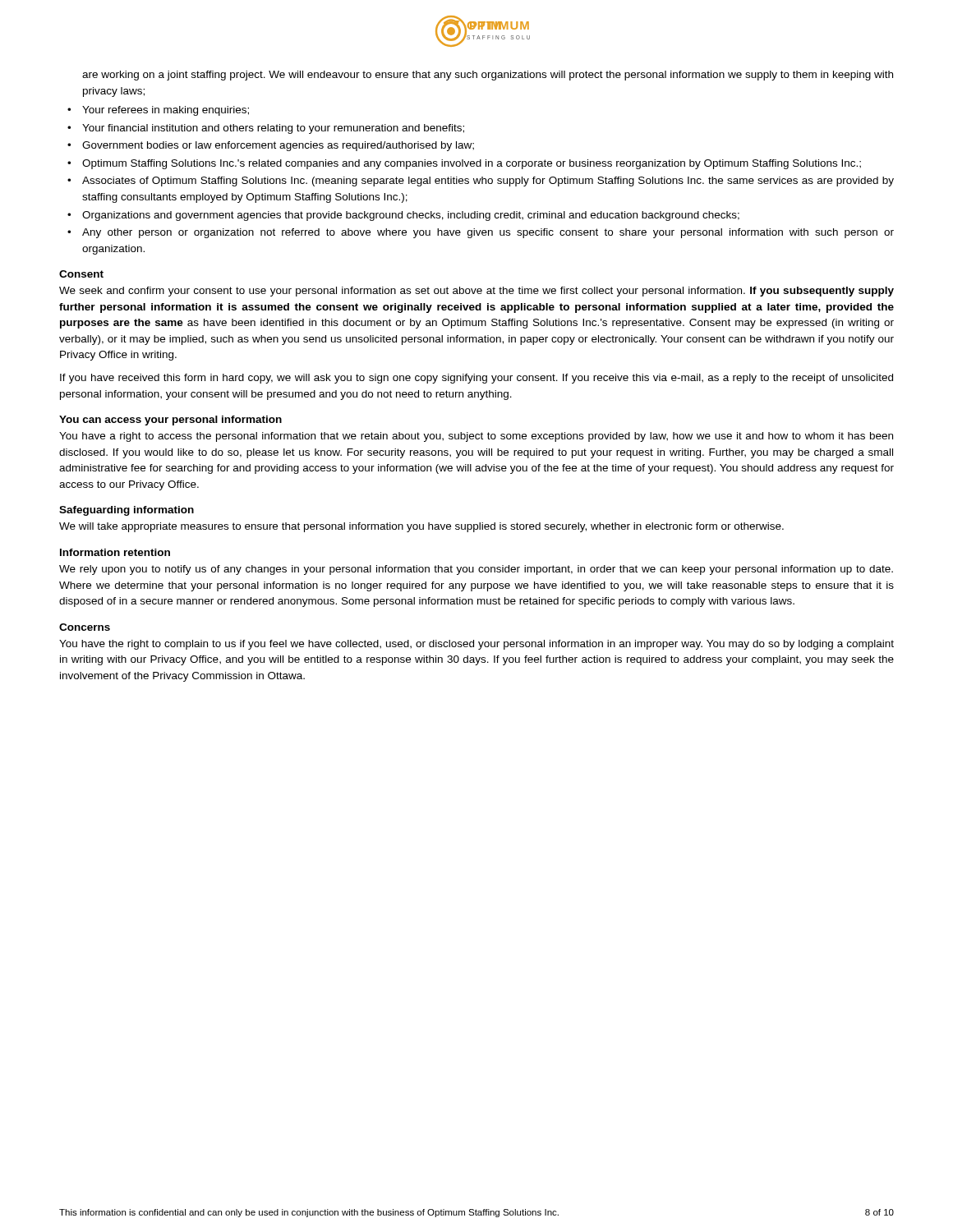Image resolution: width=953 pixels, height=1232 pixels.
Task: Click the passage that begins "Optimum Staffing Solutions Inc.'s related companies and any"
Action: click(472, 163)
